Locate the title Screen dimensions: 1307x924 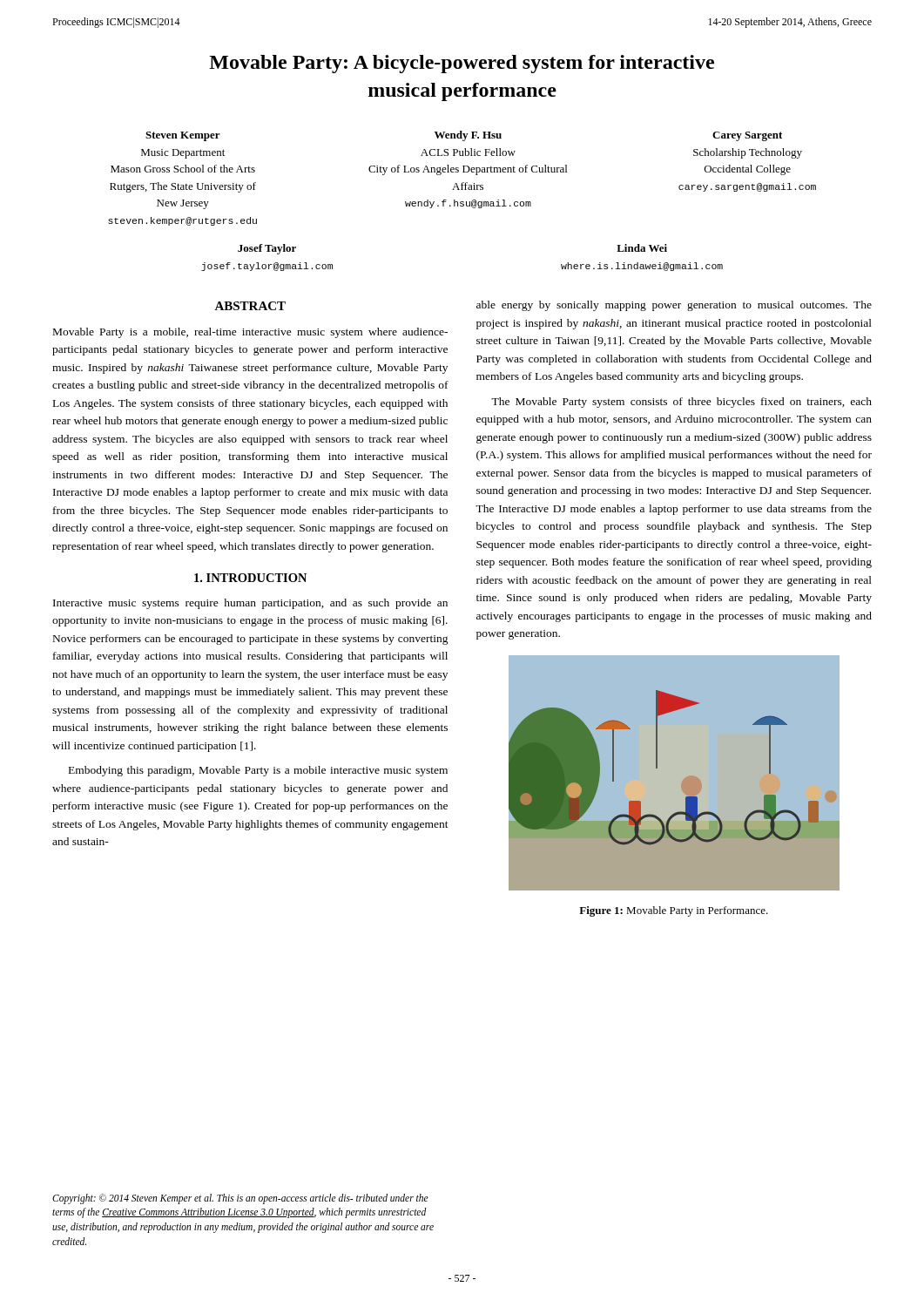(x=462, y=76)
